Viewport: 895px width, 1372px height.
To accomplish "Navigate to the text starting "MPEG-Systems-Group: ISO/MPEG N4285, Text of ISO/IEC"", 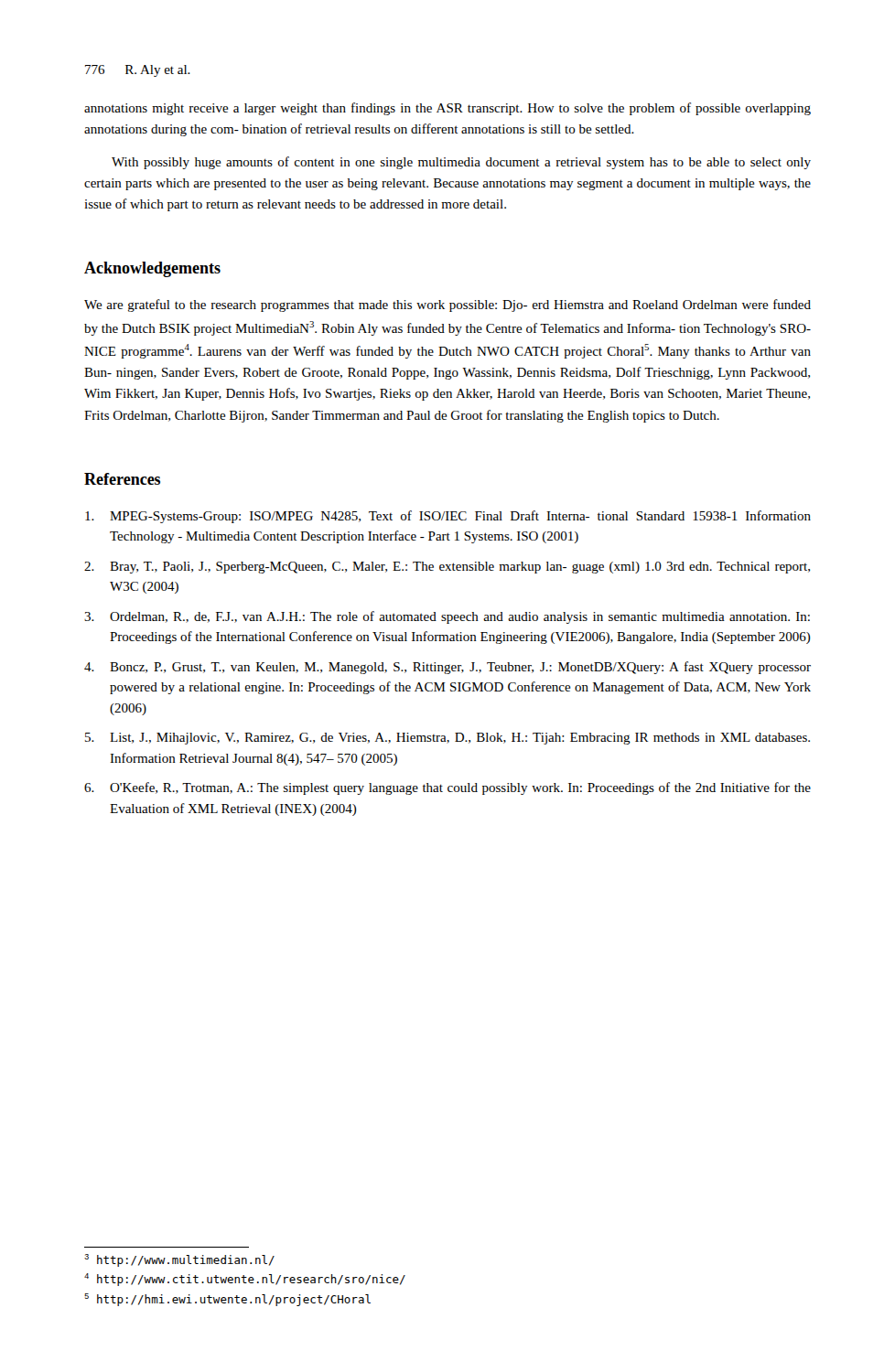I will coord(448,526).
